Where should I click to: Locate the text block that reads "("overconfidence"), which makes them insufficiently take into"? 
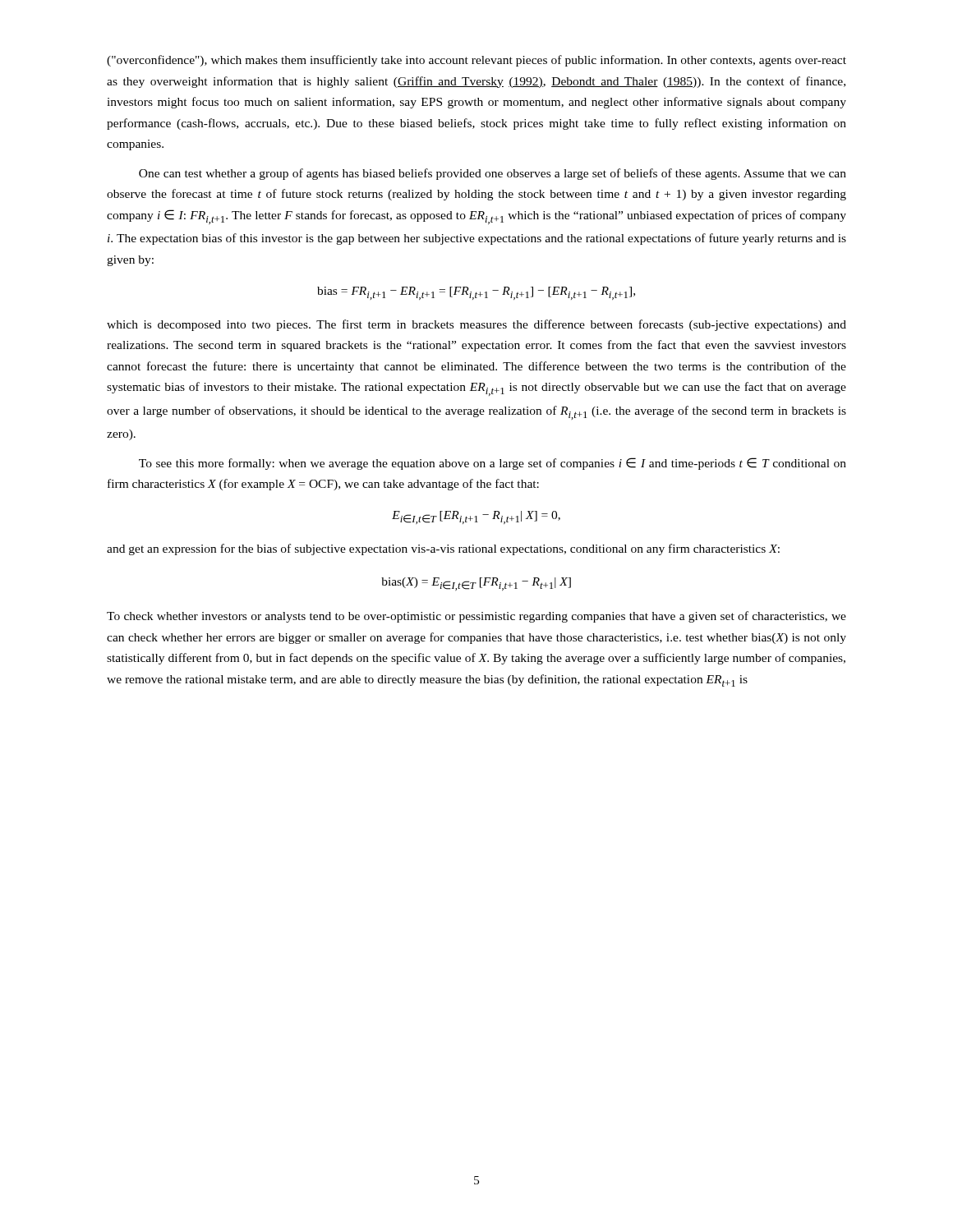click(476, 102)
